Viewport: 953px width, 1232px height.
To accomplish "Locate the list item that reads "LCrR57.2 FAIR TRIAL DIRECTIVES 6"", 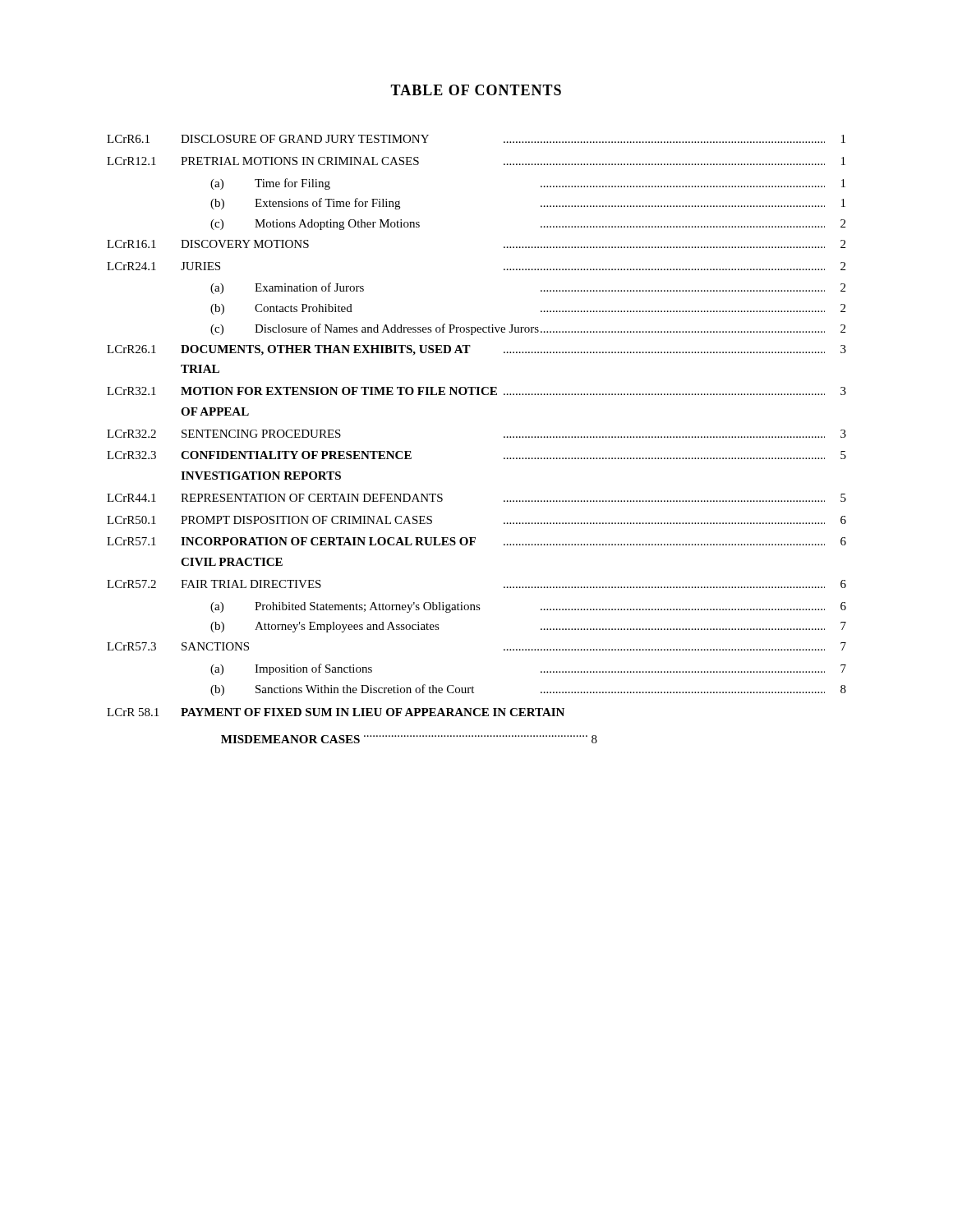I will (131, 584).
